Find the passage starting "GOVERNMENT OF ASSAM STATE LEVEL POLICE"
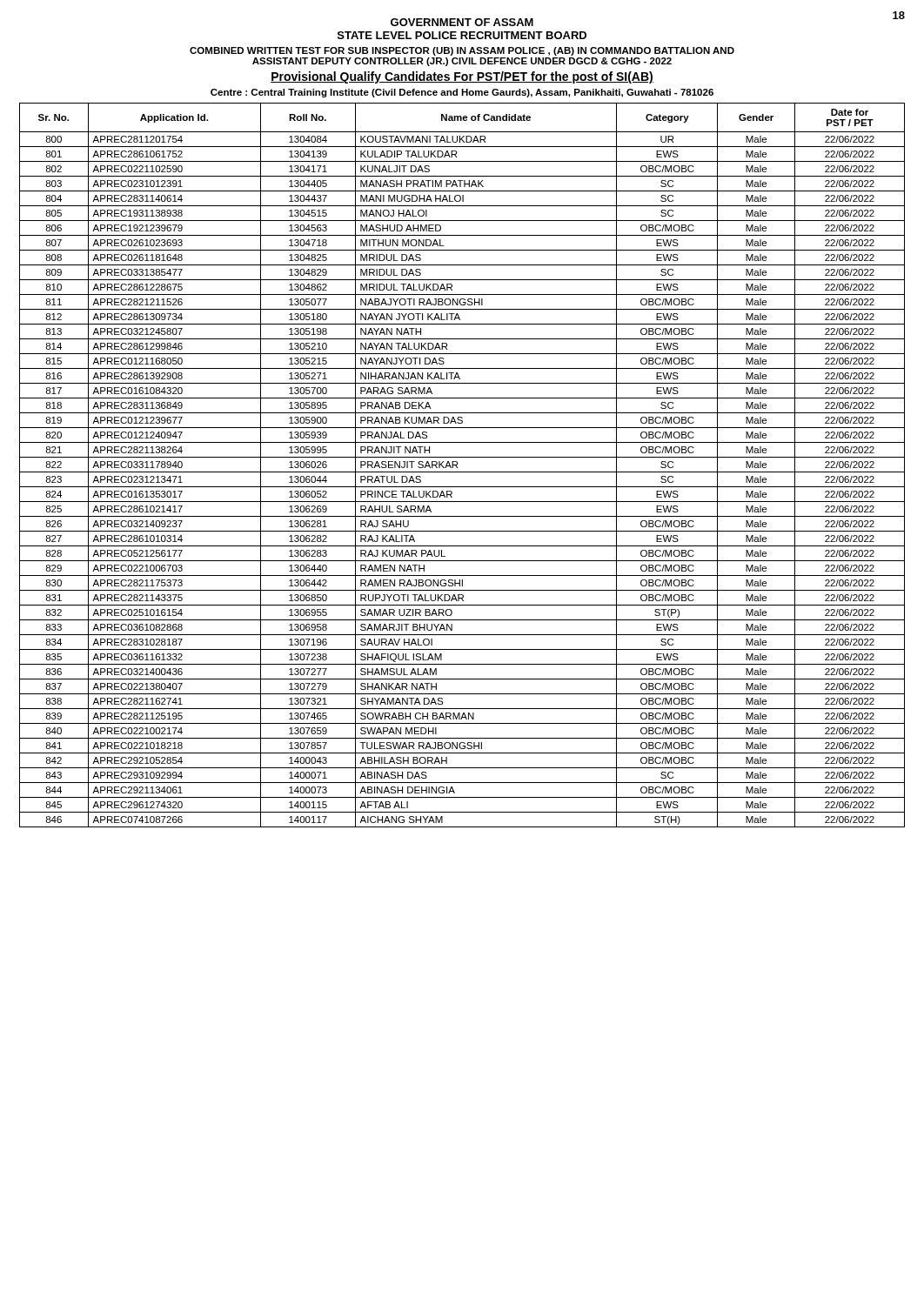 (x=462, y=29)
